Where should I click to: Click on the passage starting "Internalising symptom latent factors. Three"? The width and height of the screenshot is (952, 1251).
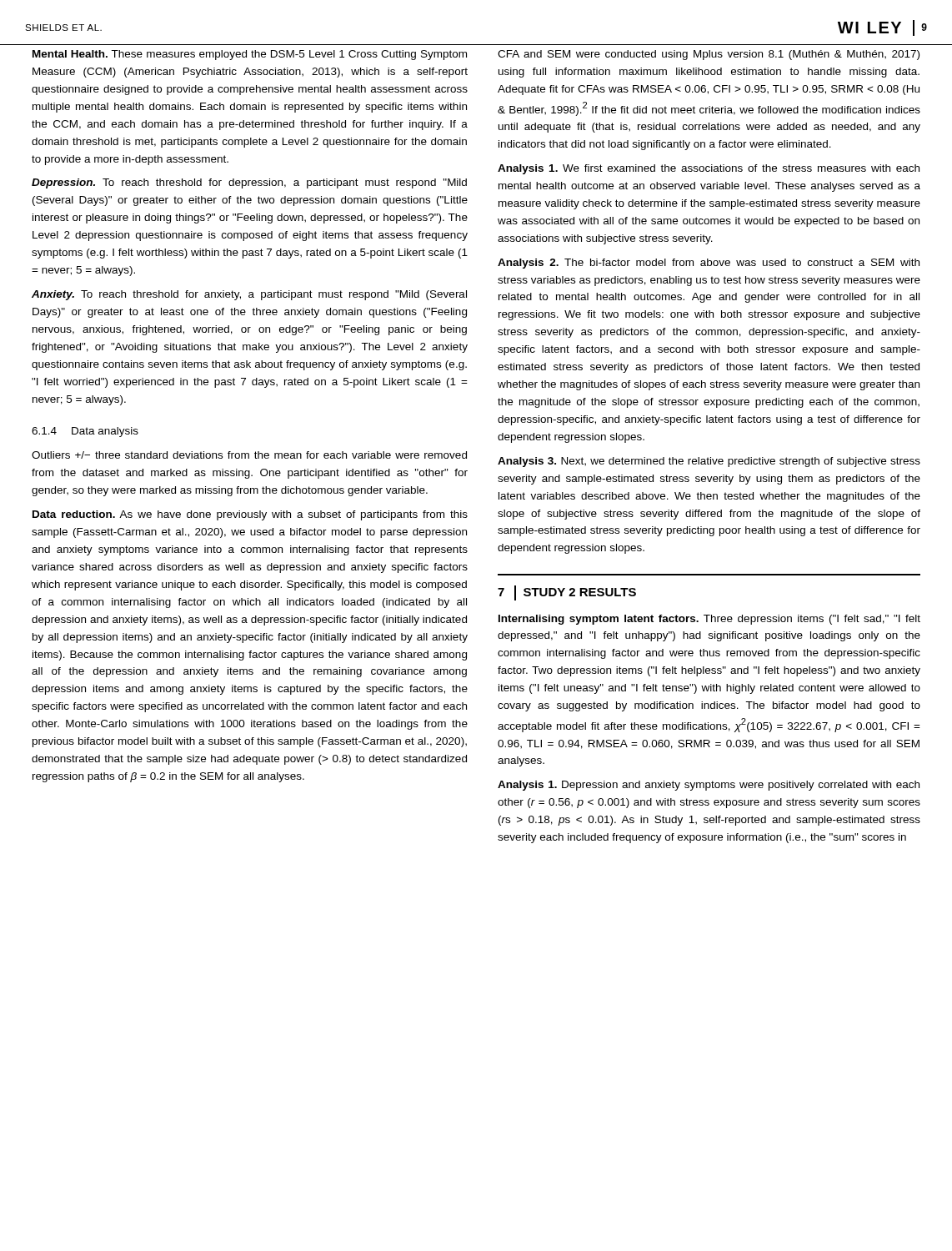(709, 690)
